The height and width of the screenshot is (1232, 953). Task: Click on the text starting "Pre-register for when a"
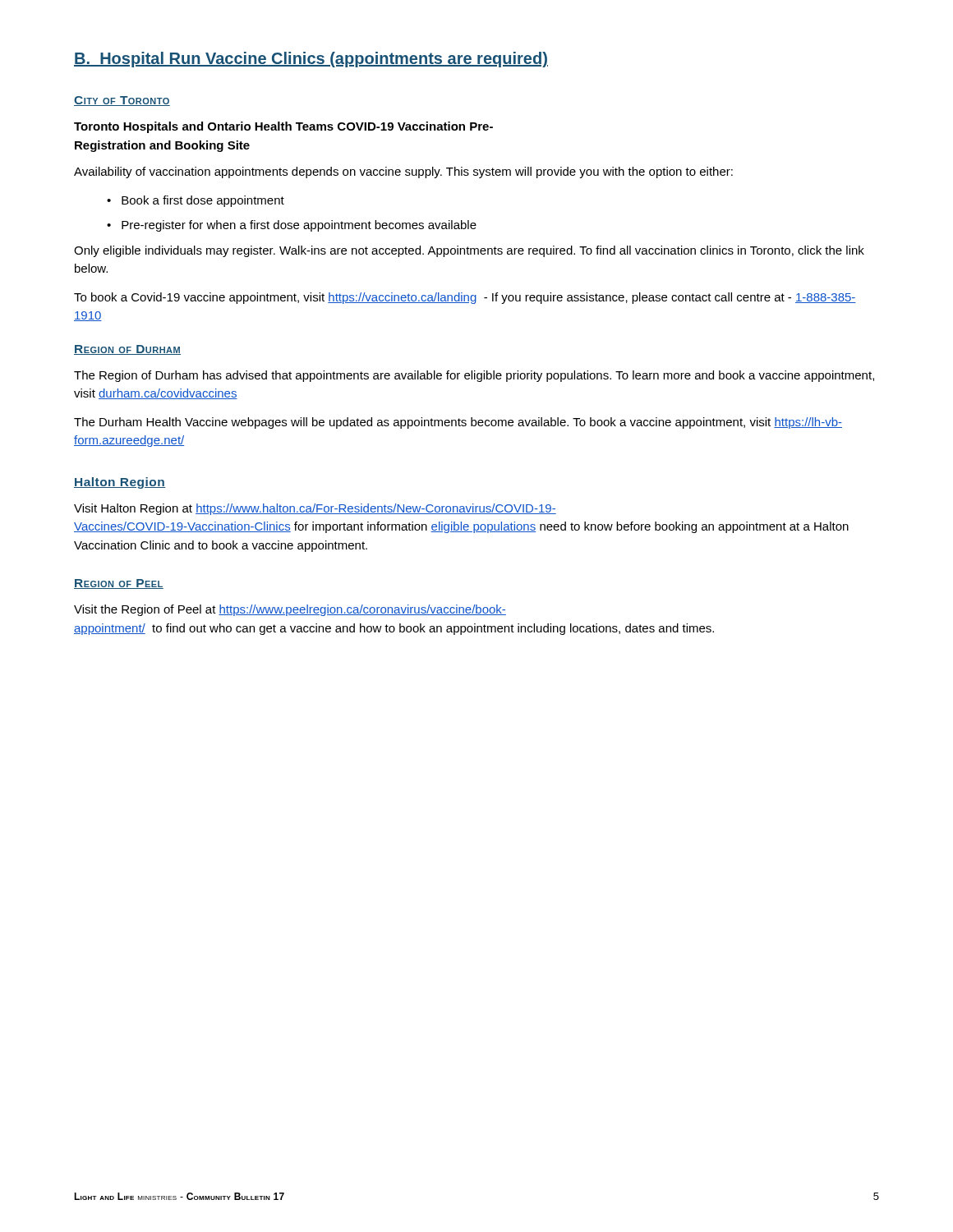coord(299,225)
